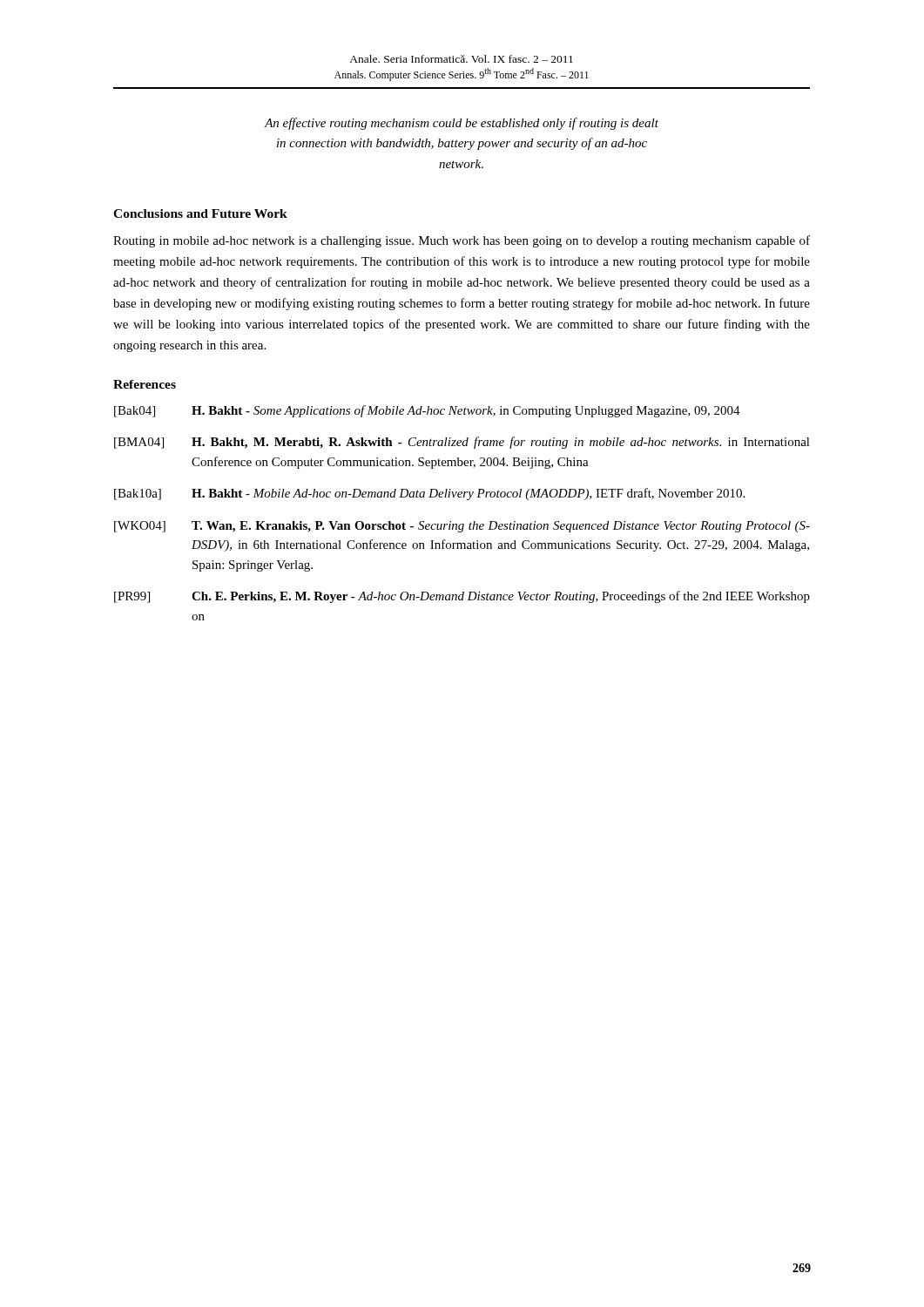
Task: Select the list item with the text "[PR99] Ch. E. Perkins, E."
Action: tap(462, 606)
